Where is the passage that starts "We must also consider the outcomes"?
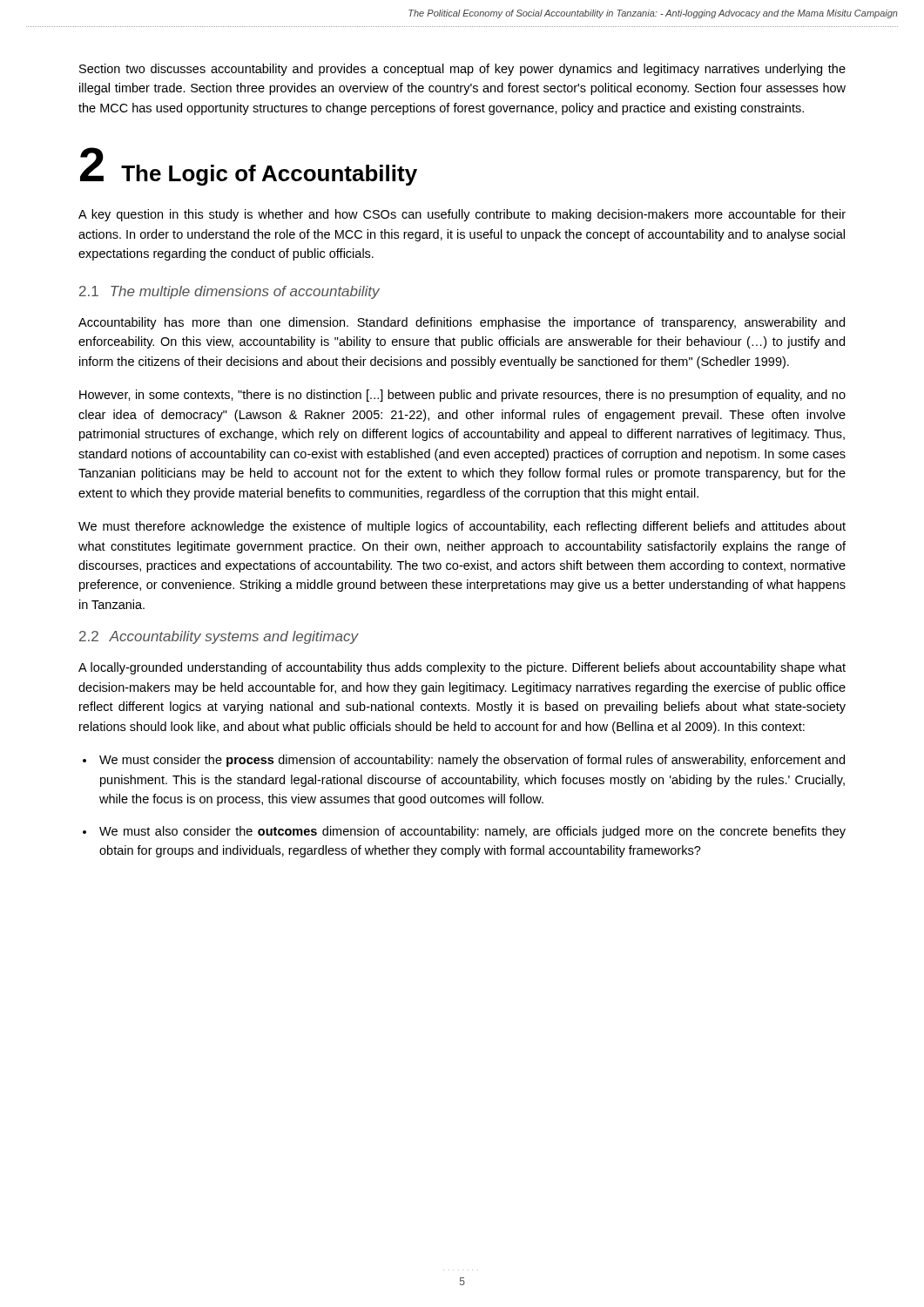Image resolution: width=924 pixels, height=1307 pixels. coord(472,841)
